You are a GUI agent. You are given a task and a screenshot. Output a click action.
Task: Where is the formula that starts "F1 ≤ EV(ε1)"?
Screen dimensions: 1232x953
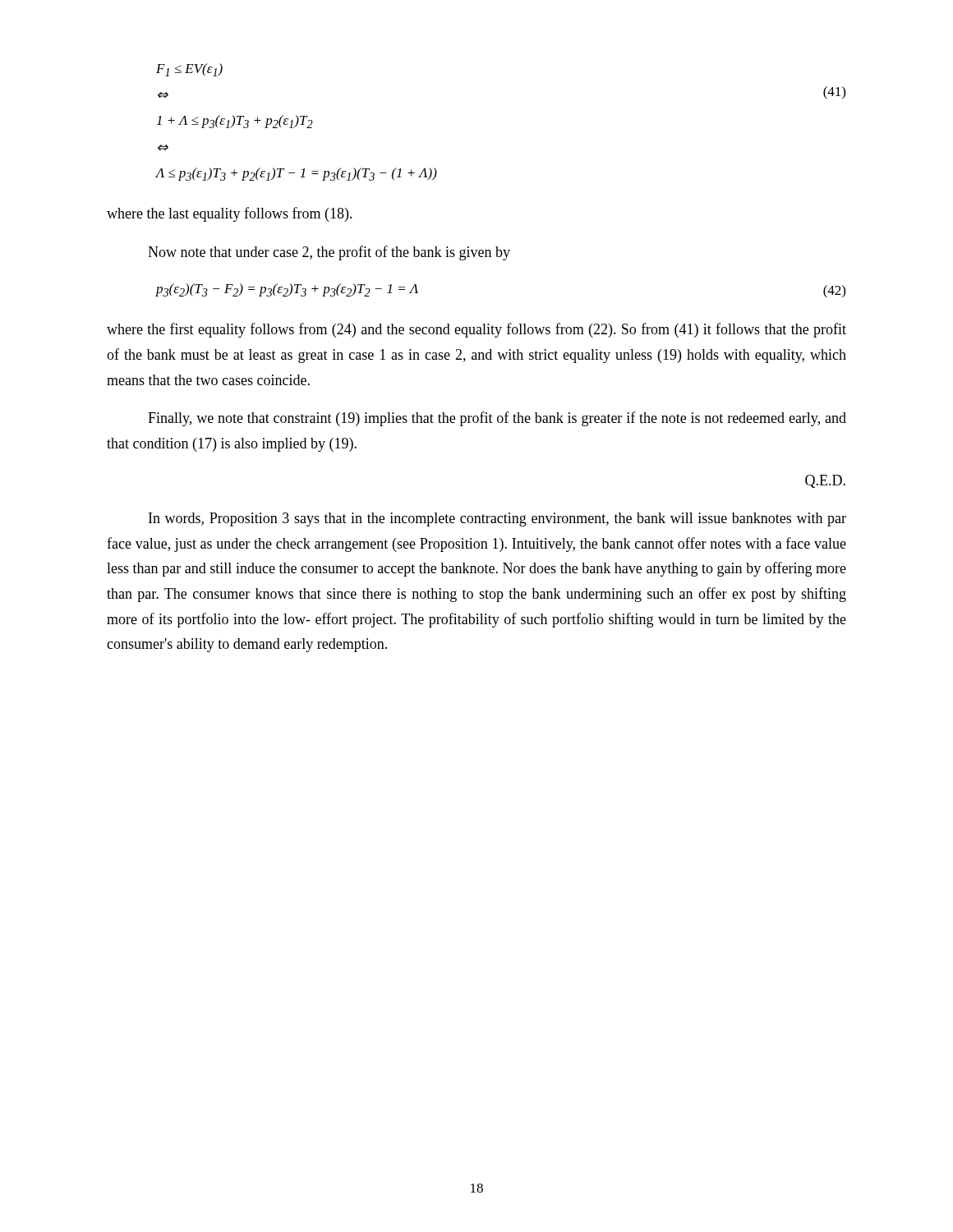(189, 70)
